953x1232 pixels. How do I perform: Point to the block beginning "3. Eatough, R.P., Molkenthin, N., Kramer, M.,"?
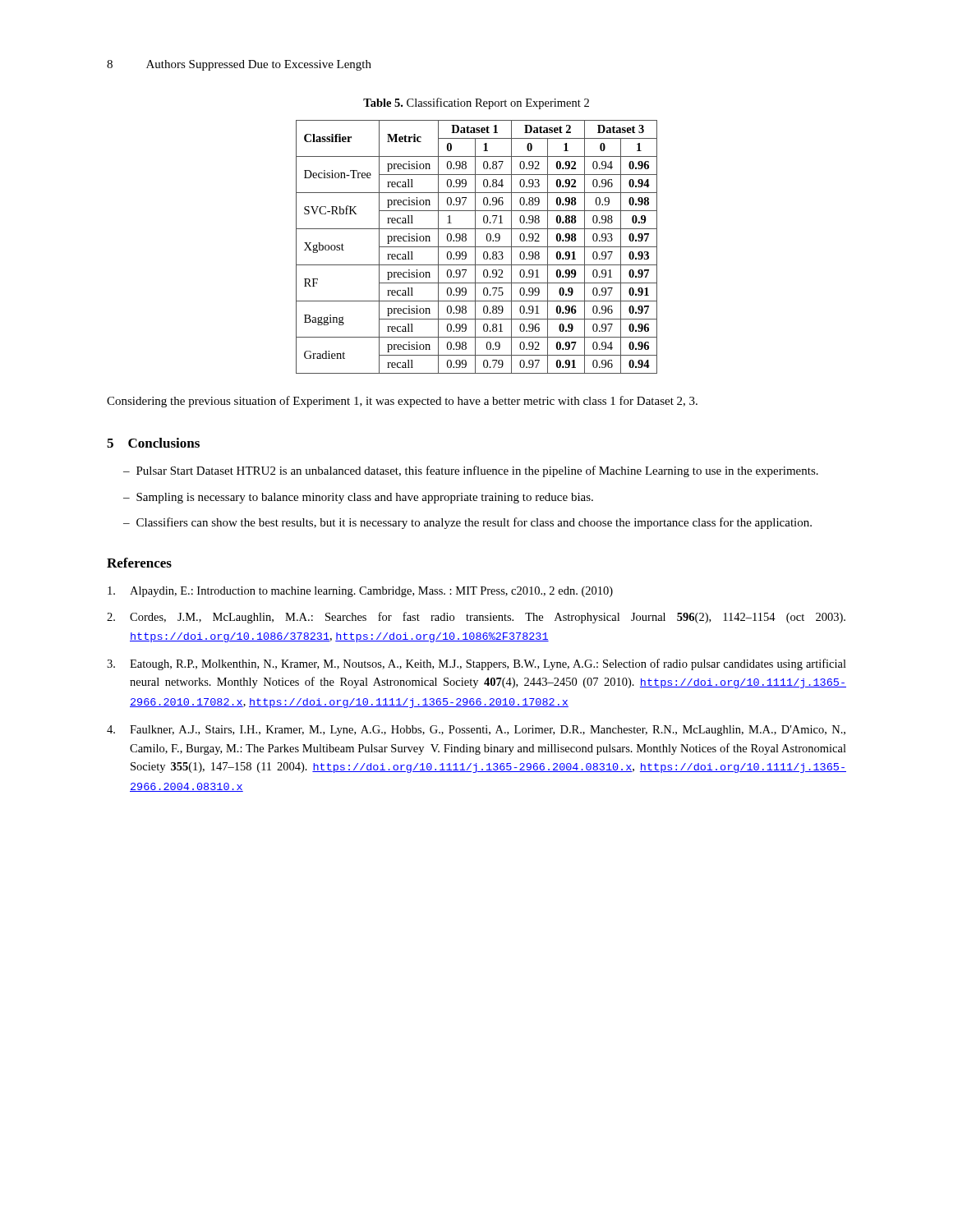(x=476, y=683)
